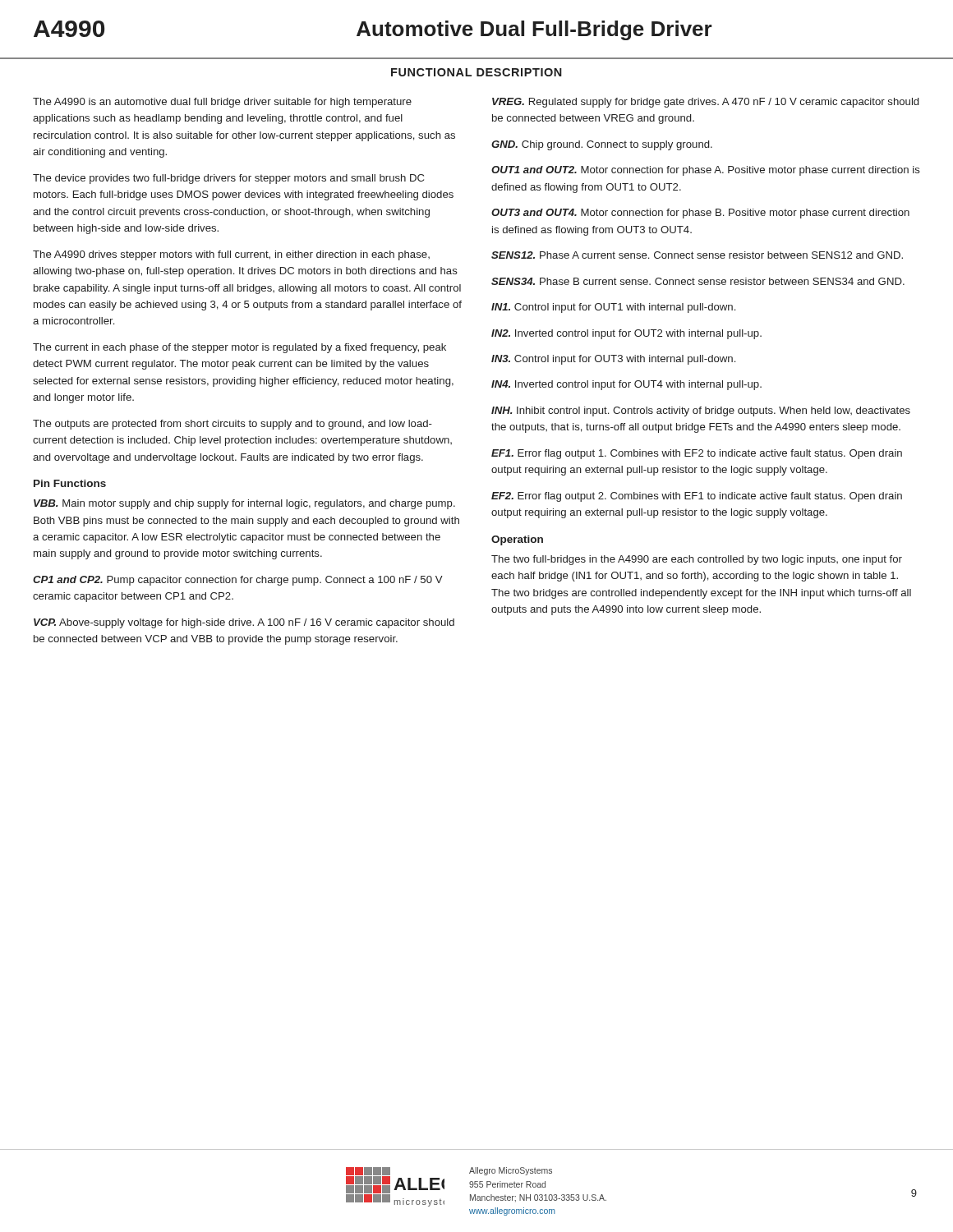This screenshot has width=953, height=1232.
Task: Where is the passage that starts "The A4990 drives"?
Action: coord(247,287)
